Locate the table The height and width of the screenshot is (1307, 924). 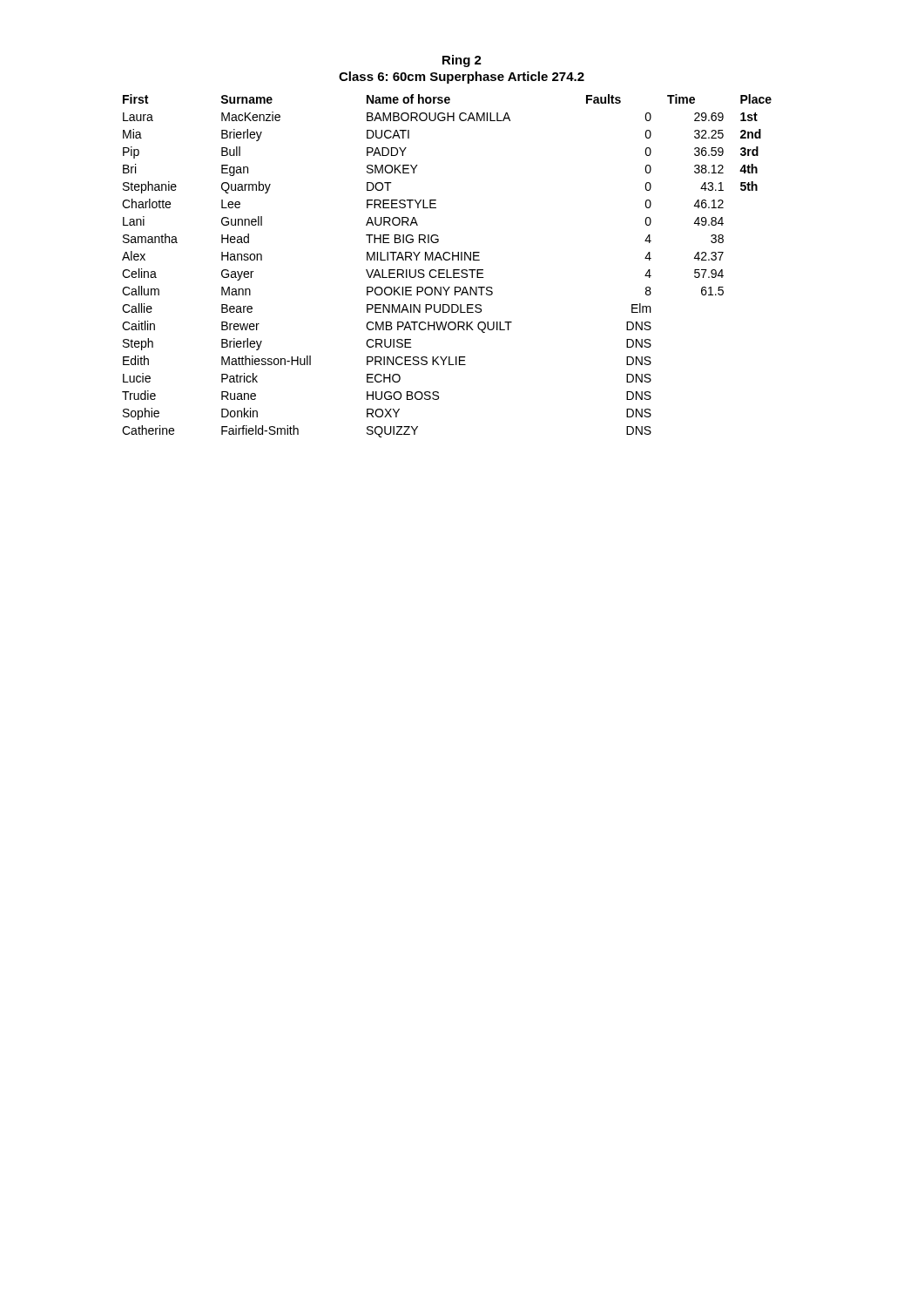tap(462, 265)
